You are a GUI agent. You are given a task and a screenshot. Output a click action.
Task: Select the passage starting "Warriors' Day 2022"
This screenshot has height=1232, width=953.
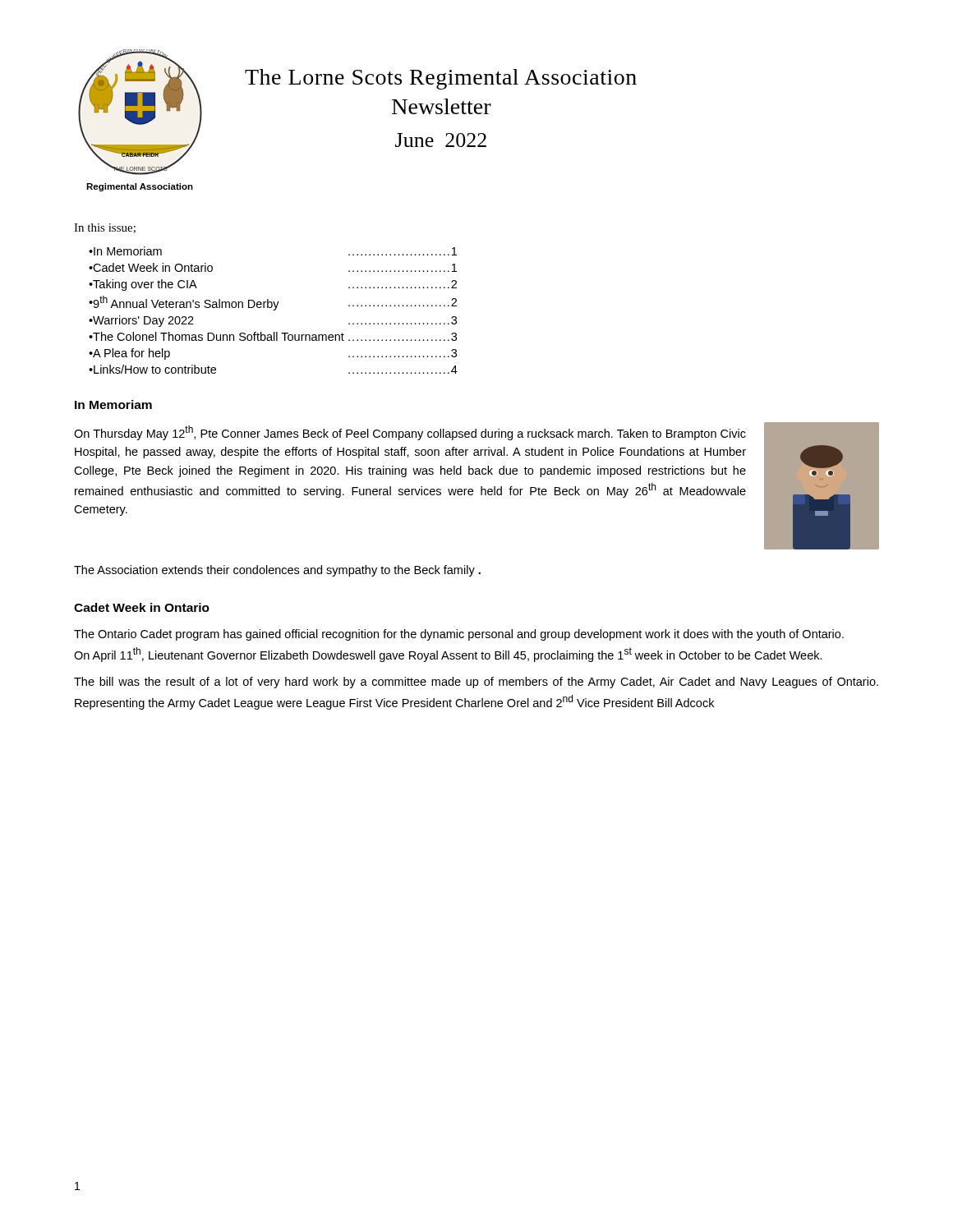click(x=143, y=320)
